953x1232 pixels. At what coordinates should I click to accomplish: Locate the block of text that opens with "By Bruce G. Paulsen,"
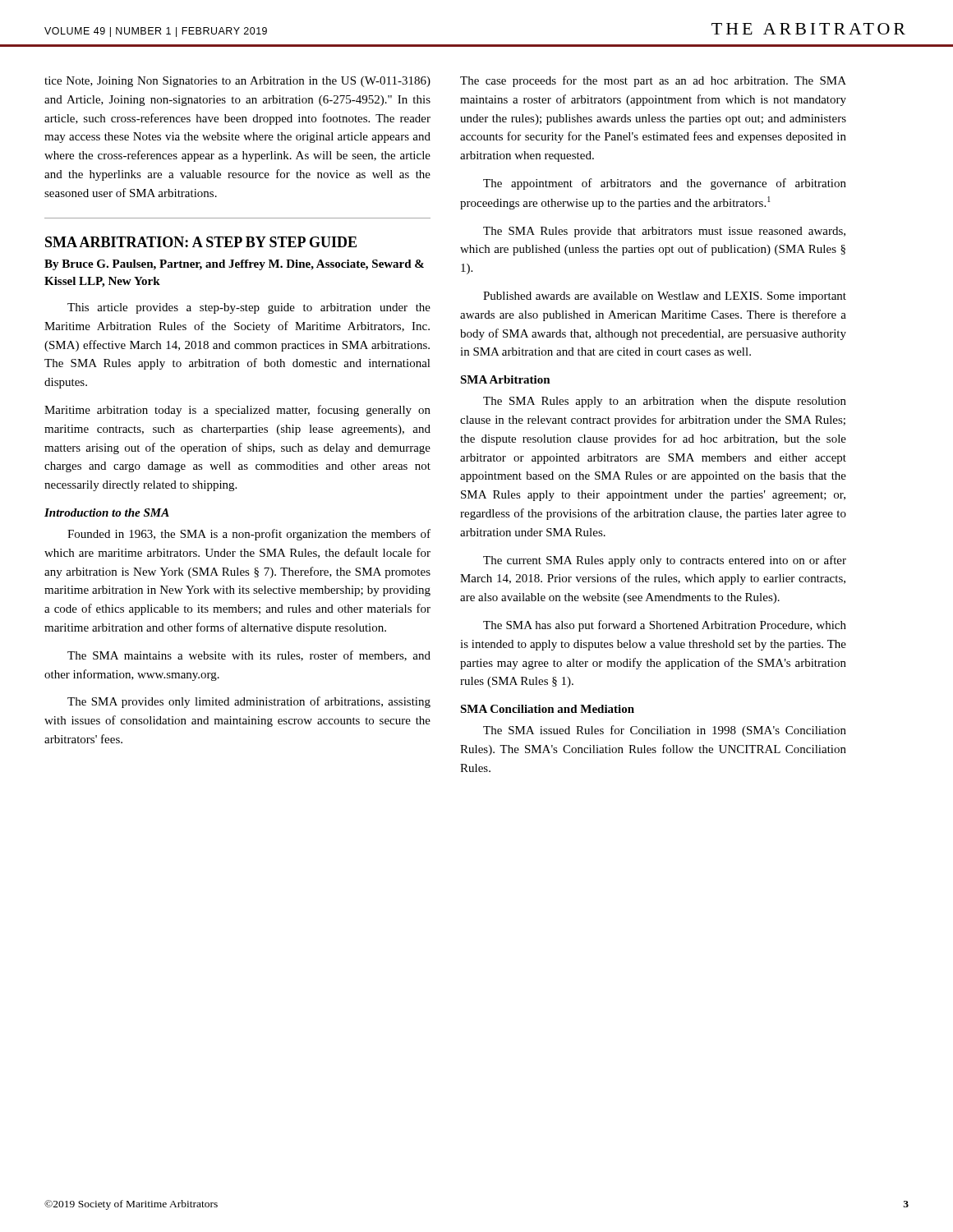pyautogui.click(x=237, y=273)
